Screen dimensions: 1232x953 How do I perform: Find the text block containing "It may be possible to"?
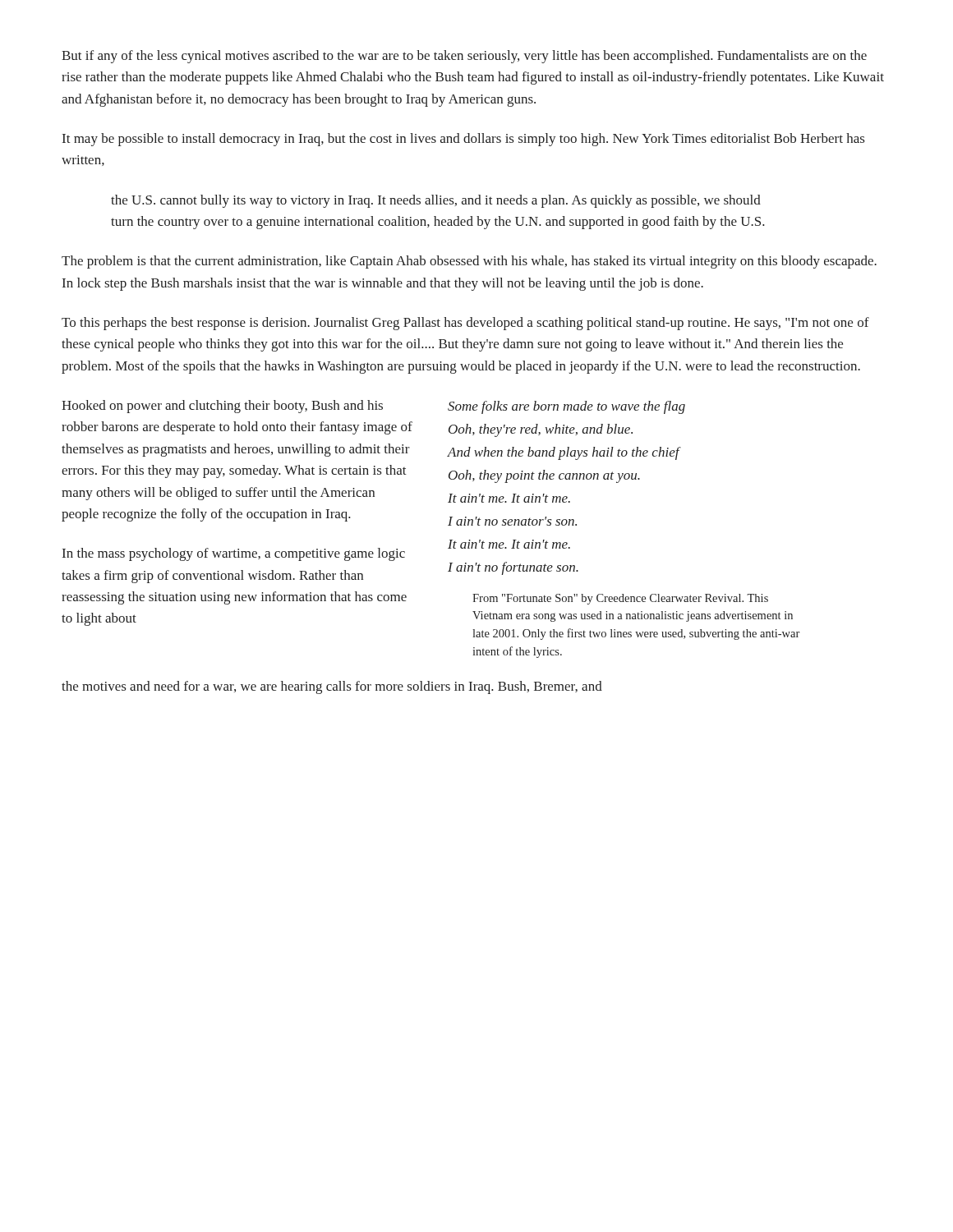[x=463, y=149]
